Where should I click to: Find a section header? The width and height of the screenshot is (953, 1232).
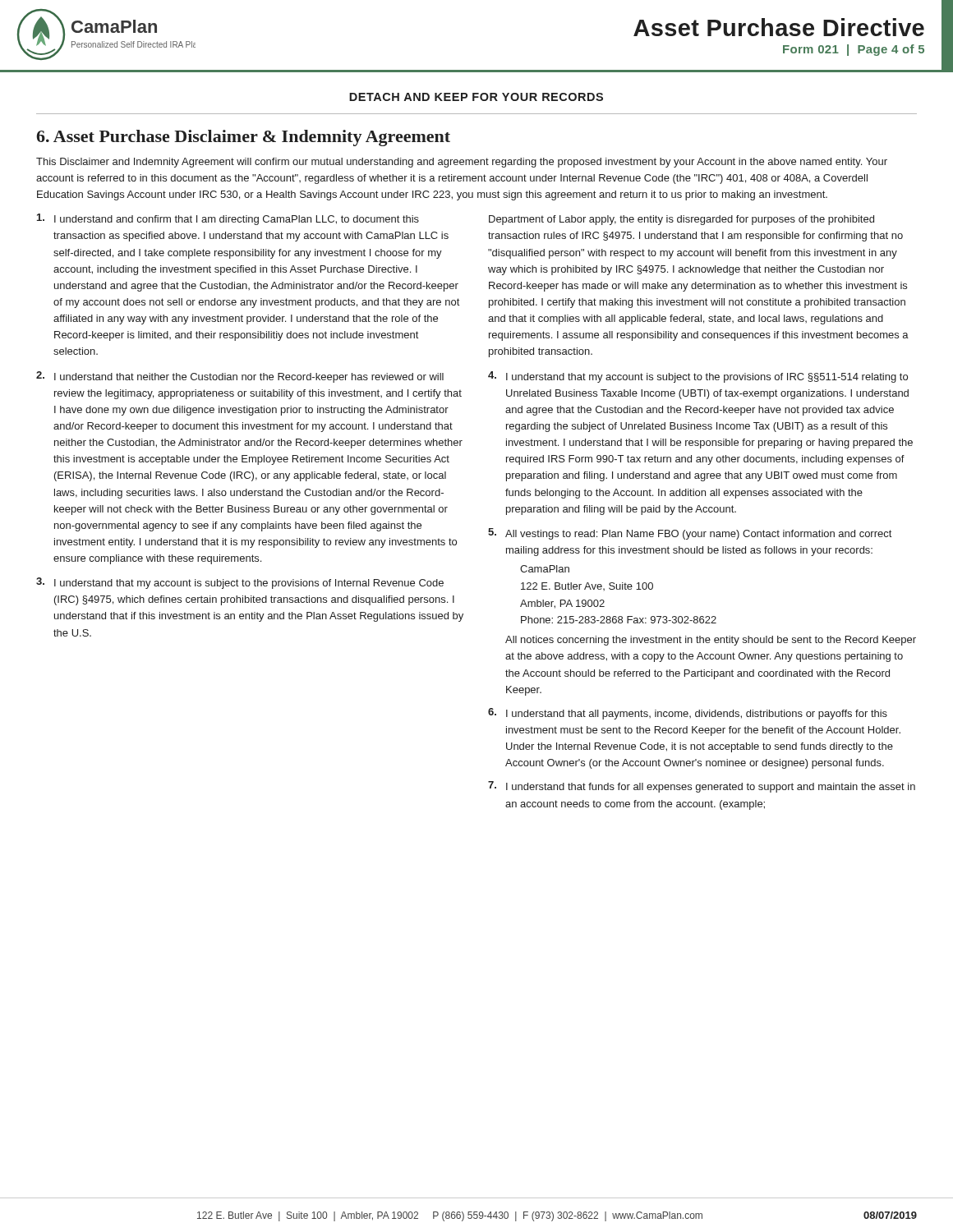243,136
